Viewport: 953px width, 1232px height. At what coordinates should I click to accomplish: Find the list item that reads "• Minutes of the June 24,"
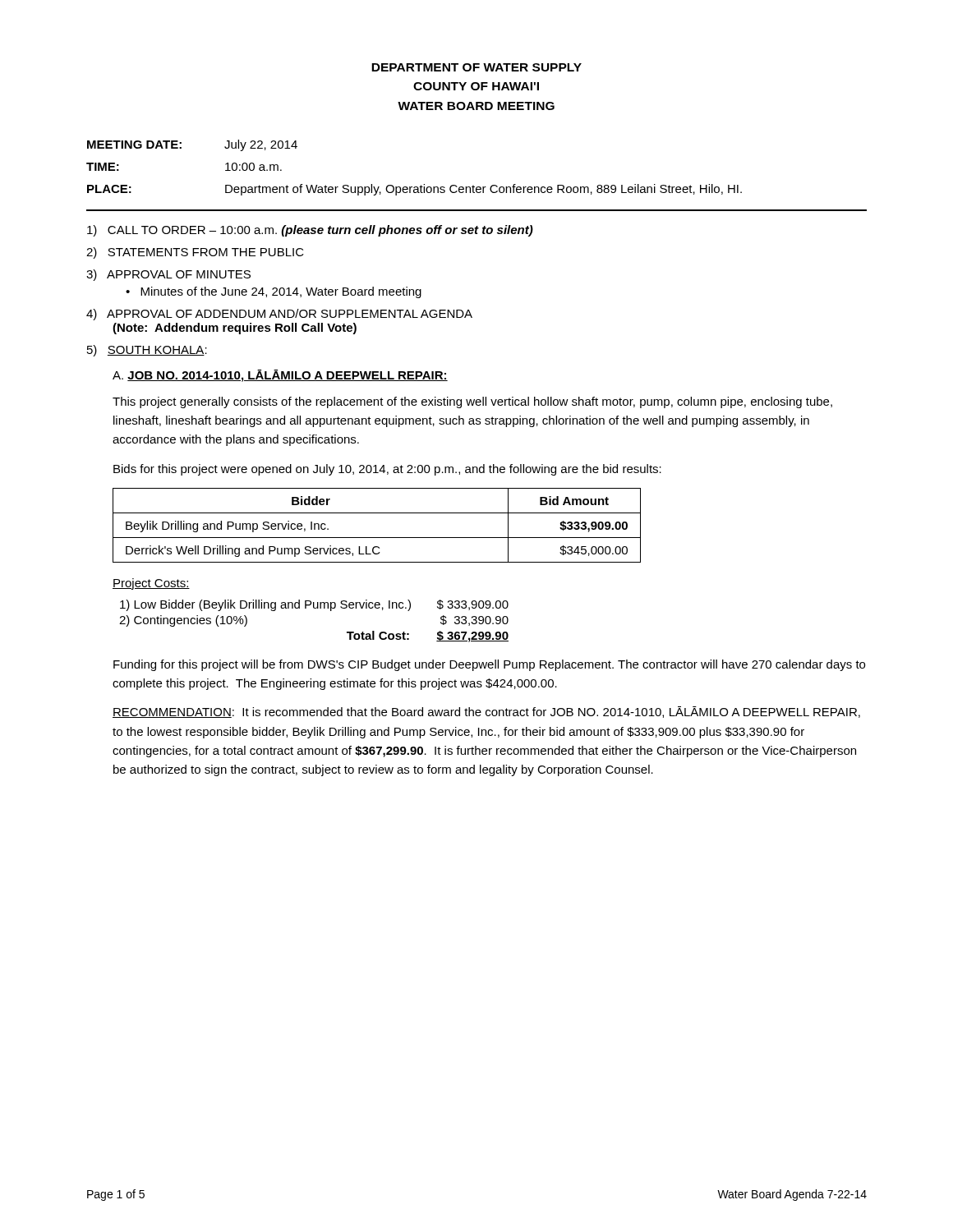(x=274, y=291)
